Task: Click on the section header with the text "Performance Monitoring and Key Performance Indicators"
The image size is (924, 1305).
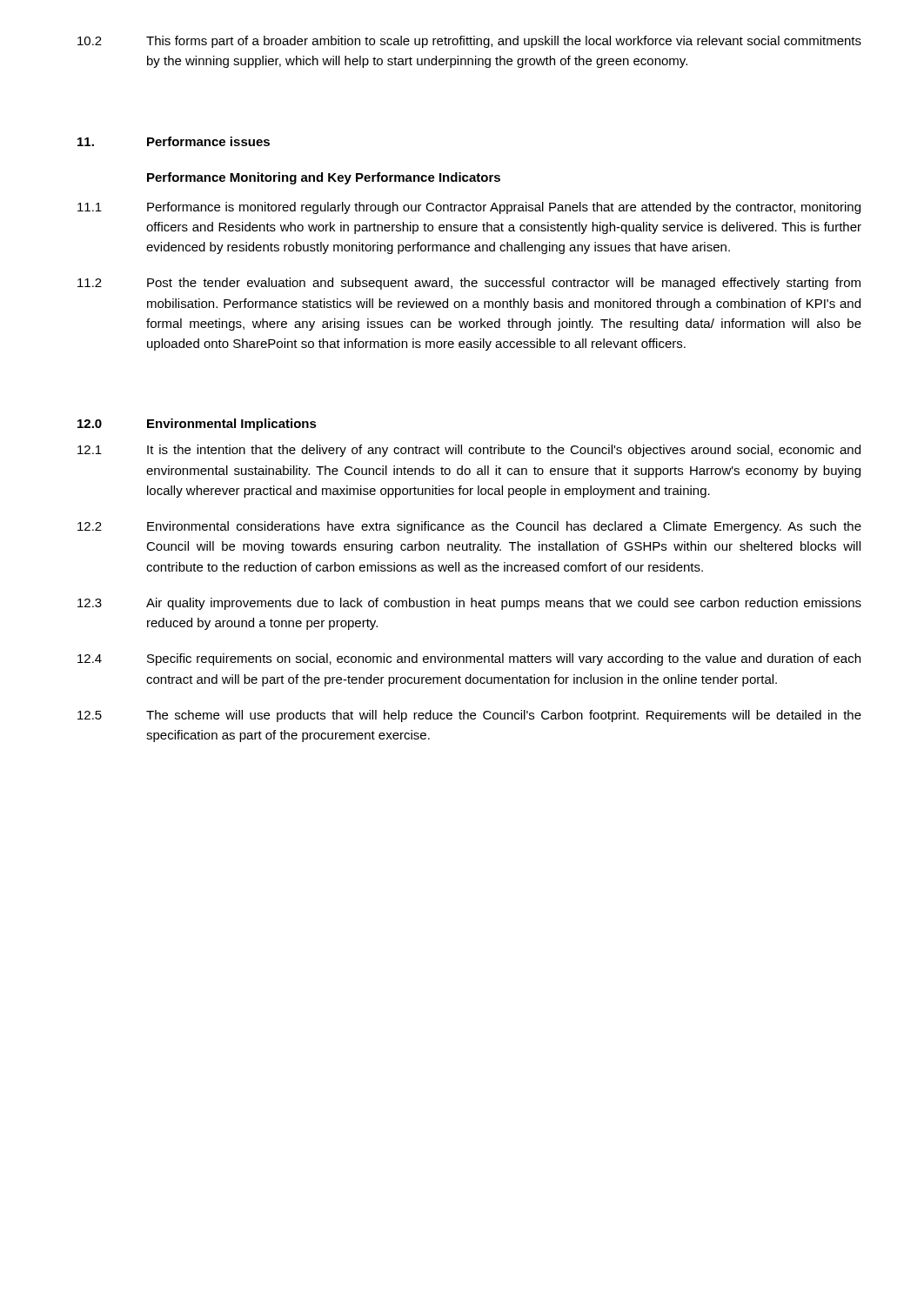Action: tap(323, 177)
